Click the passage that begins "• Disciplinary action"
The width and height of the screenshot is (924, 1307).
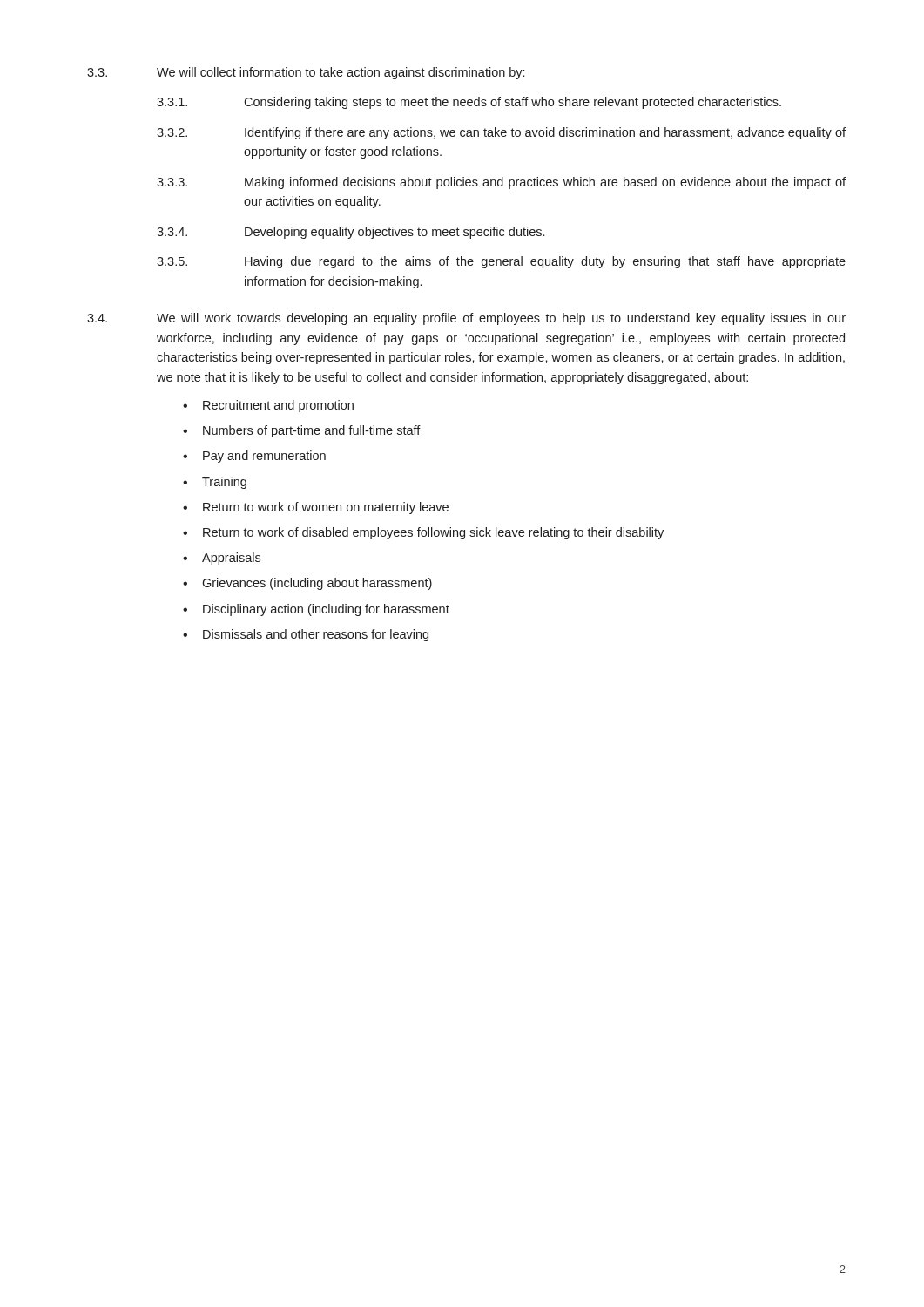[316, 610]
